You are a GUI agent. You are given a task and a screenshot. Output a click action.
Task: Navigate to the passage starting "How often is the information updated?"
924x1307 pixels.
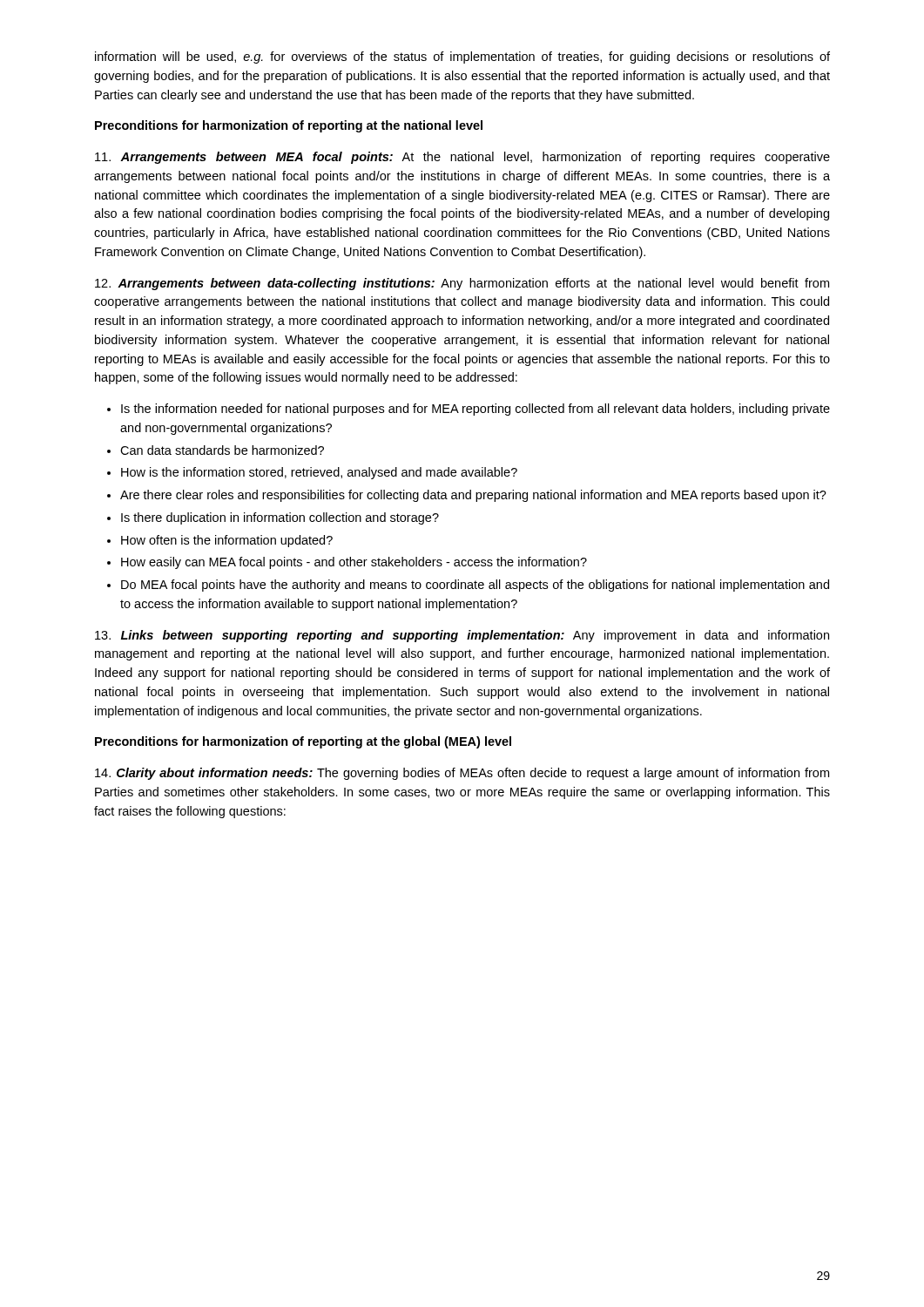(x=227, y=541)
